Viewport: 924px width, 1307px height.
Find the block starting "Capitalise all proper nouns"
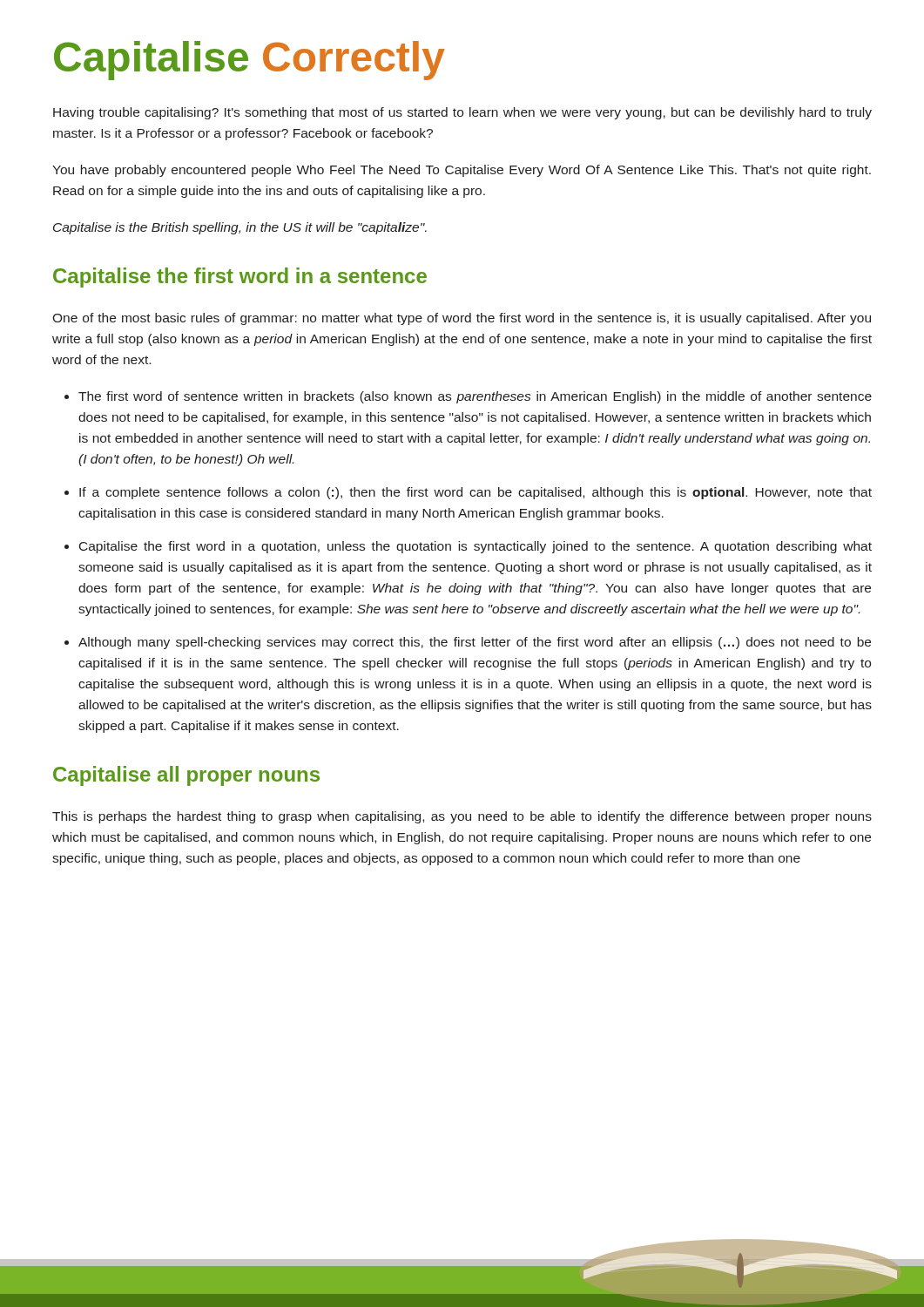(x=186, y=774)
